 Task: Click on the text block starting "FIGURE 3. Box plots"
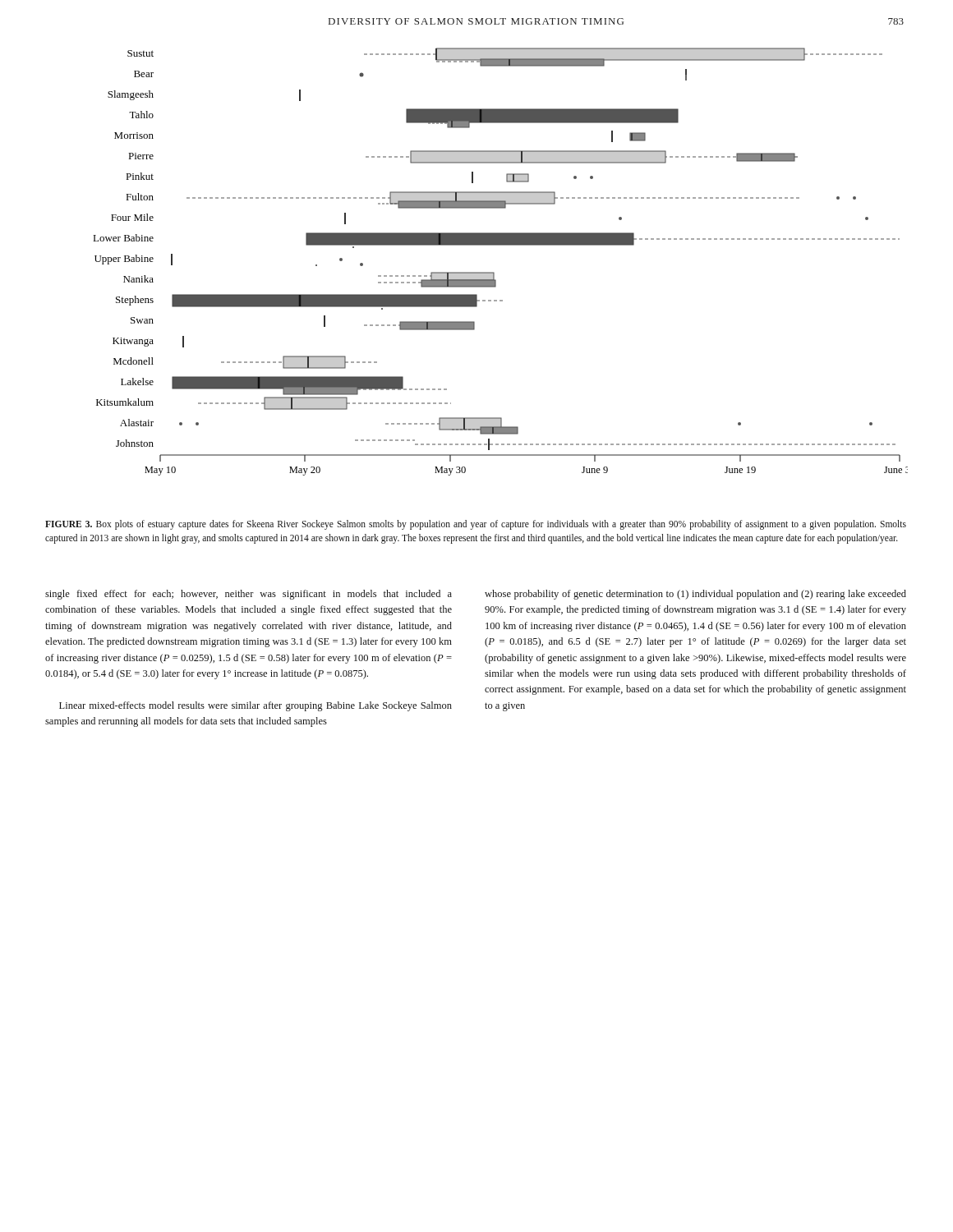click(x=476, y=531)
